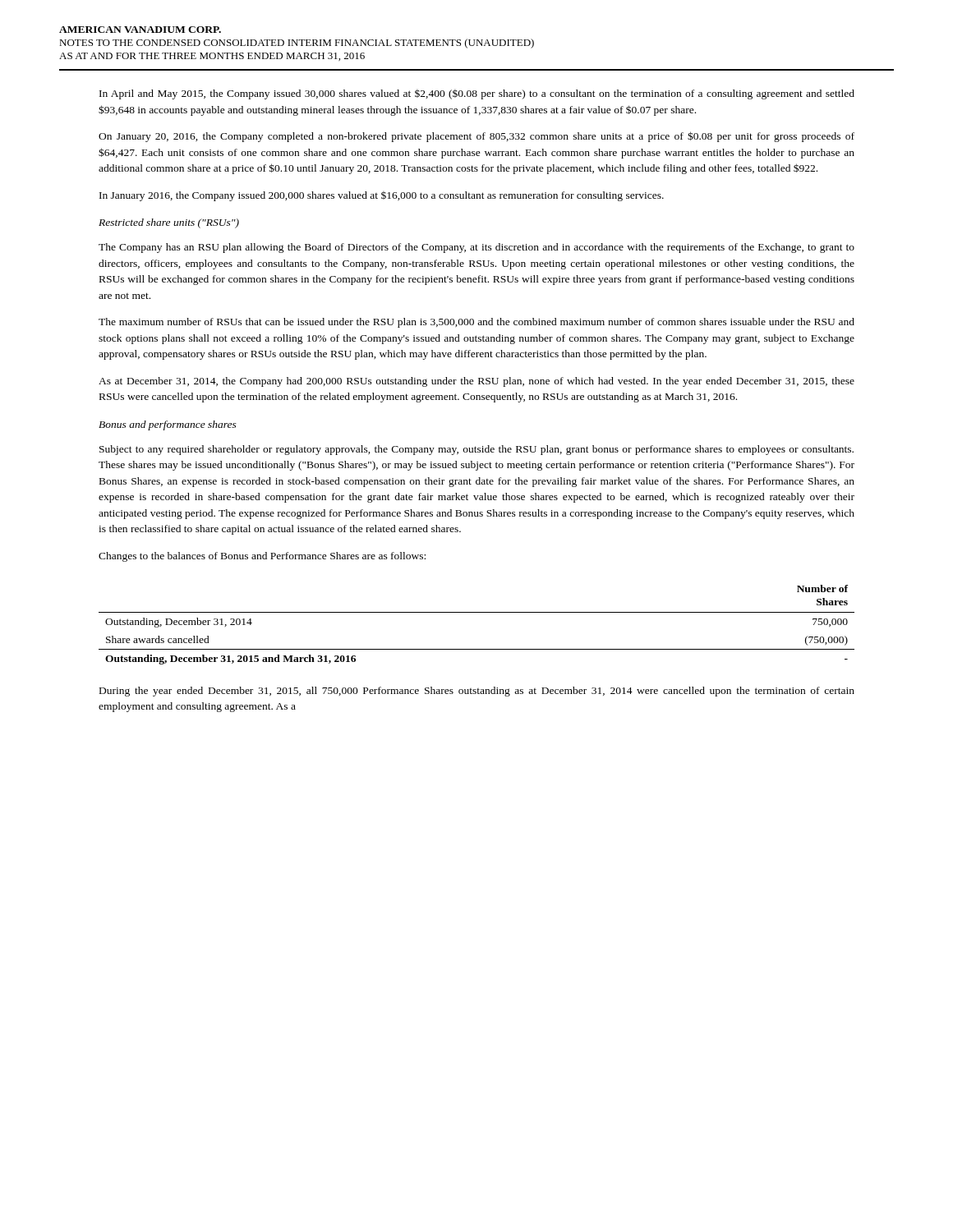Point to the text block starting "During the year ended"
Viewport: 953px width, 1232px height.
pyautogui.click(x=476, y=698)
